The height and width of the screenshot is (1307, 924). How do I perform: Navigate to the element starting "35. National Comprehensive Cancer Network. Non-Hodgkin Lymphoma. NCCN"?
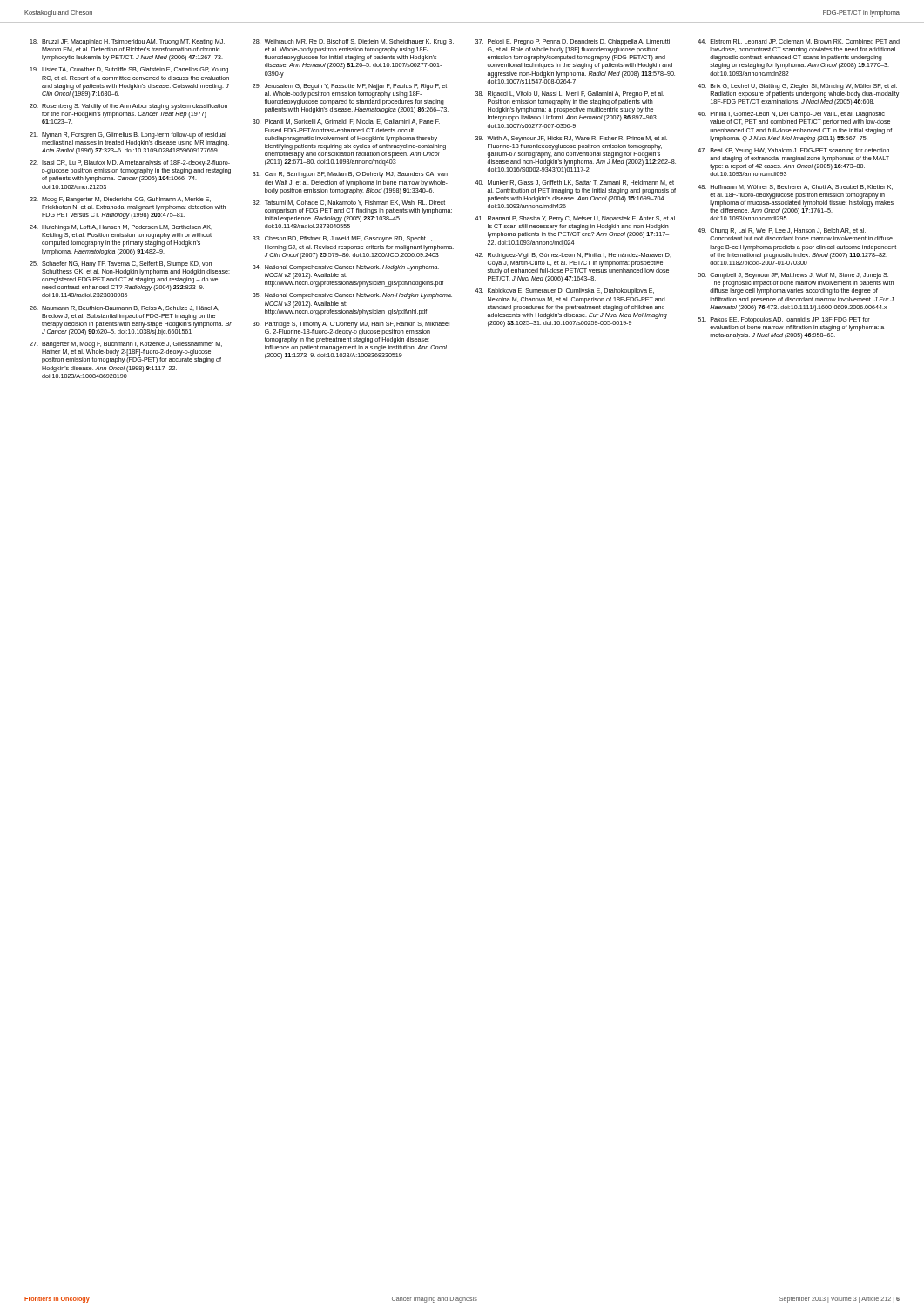click(x=351, y=304)
